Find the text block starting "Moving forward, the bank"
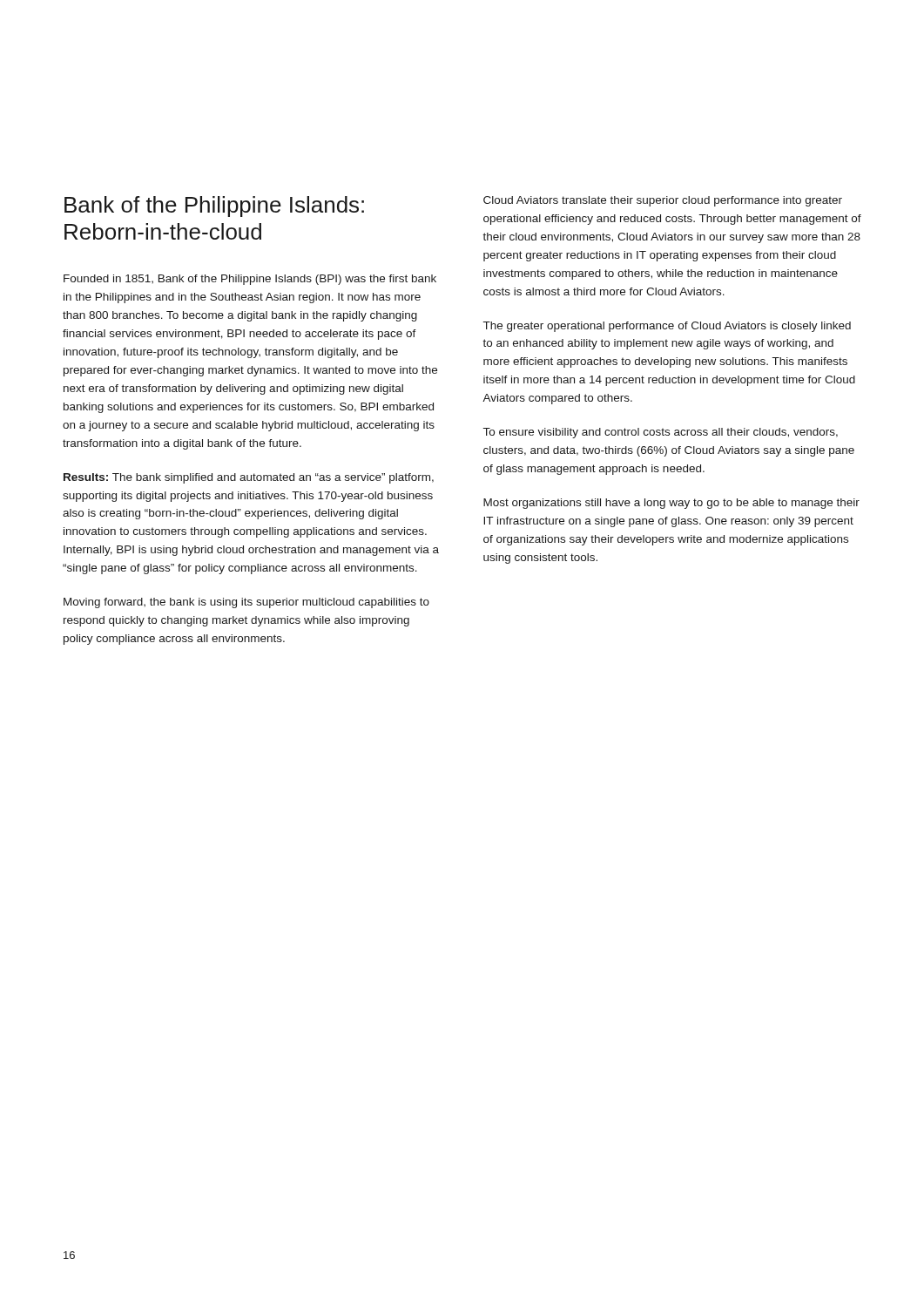Viewport: 924px width, 1307px height. coord(246,620)
